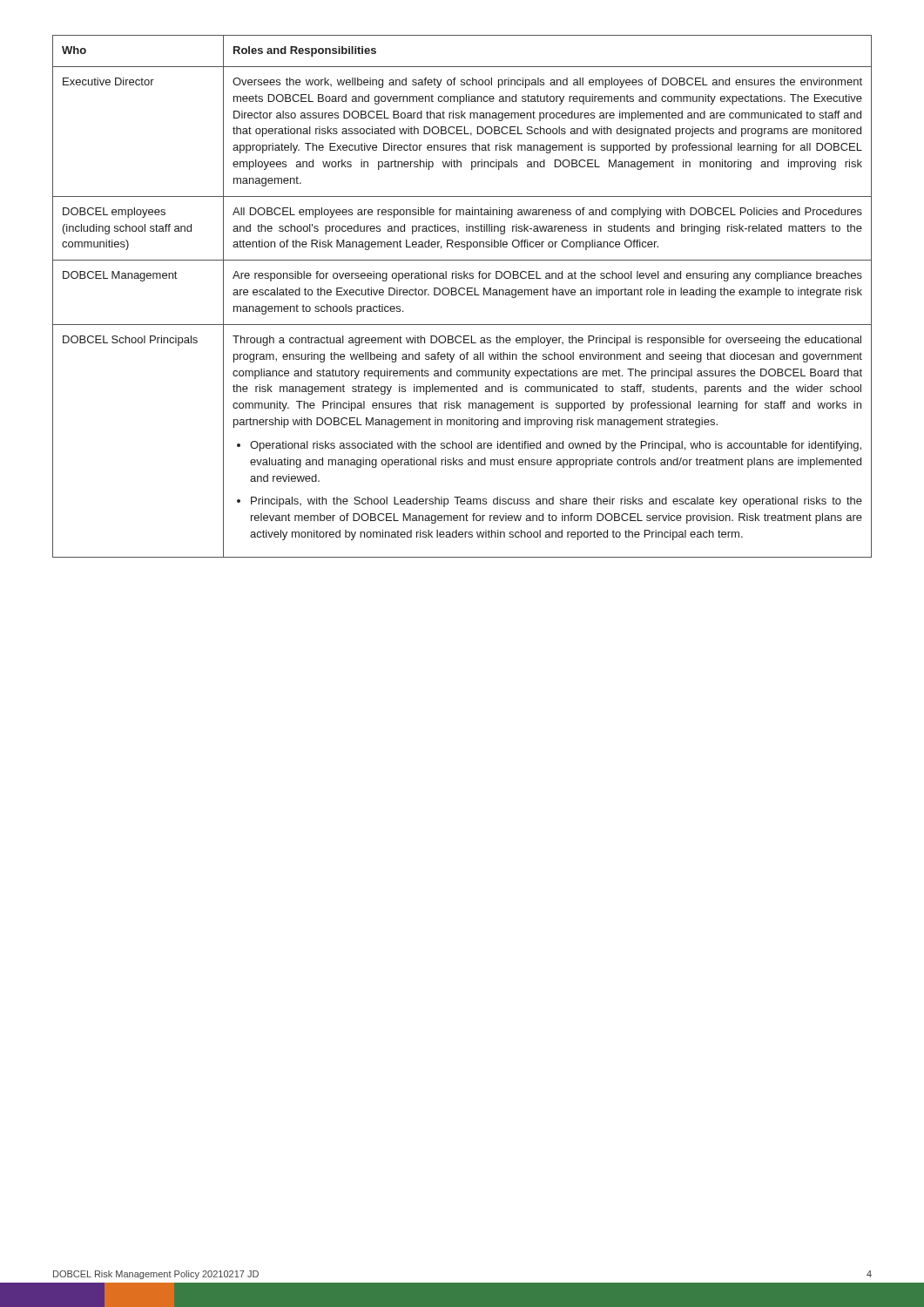Screen dimensions: 1307x924
Task: Locate the table with the text "All DOBCEL employees are"
Action: (462, 296)
